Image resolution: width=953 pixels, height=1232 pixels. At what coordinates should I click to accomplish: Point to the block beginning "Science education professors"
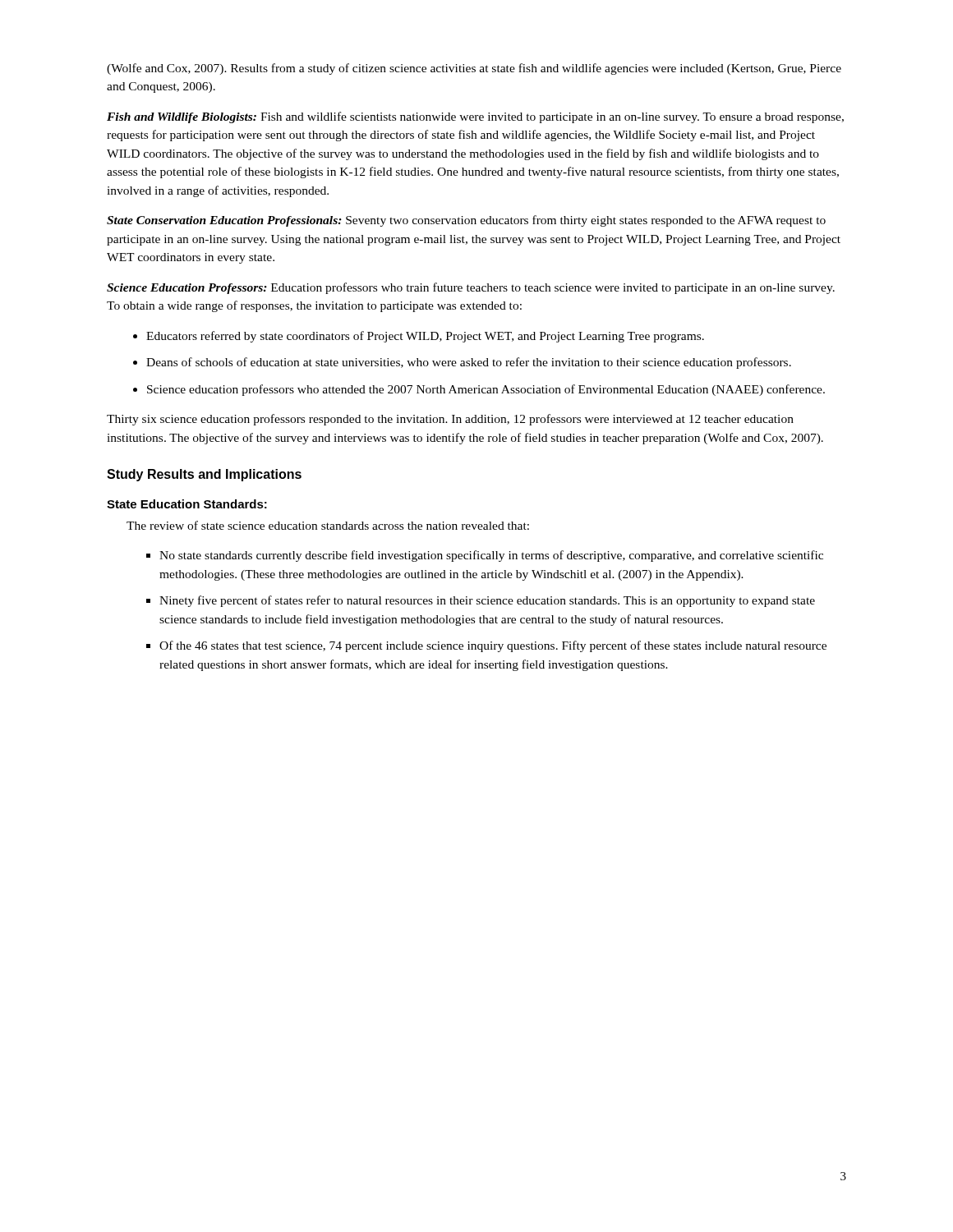point(486,389)
